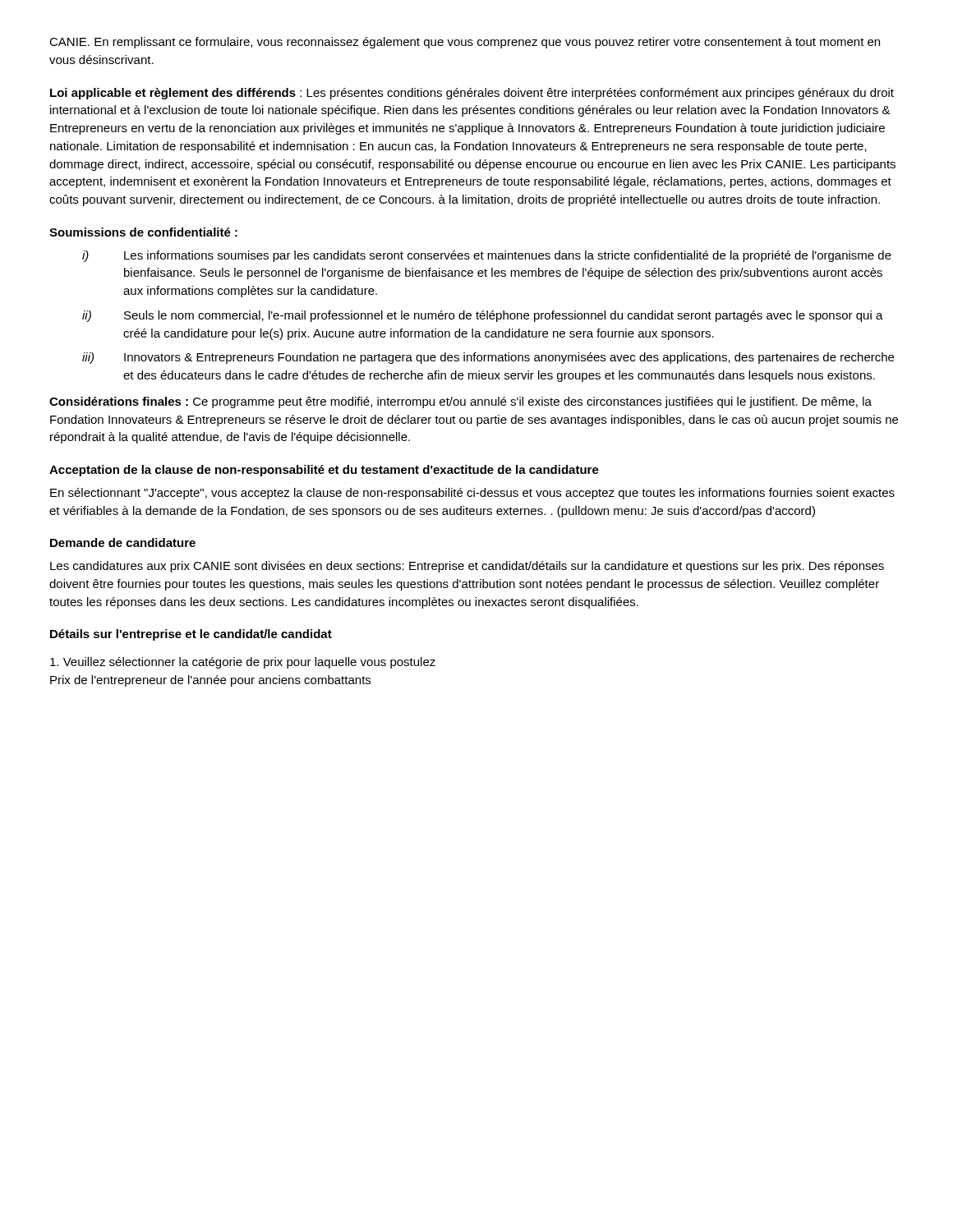953x1232 pixels.
Task: Click the passage that begins "En sélectionnant "J'accepte","
Action: click(472, 501)
